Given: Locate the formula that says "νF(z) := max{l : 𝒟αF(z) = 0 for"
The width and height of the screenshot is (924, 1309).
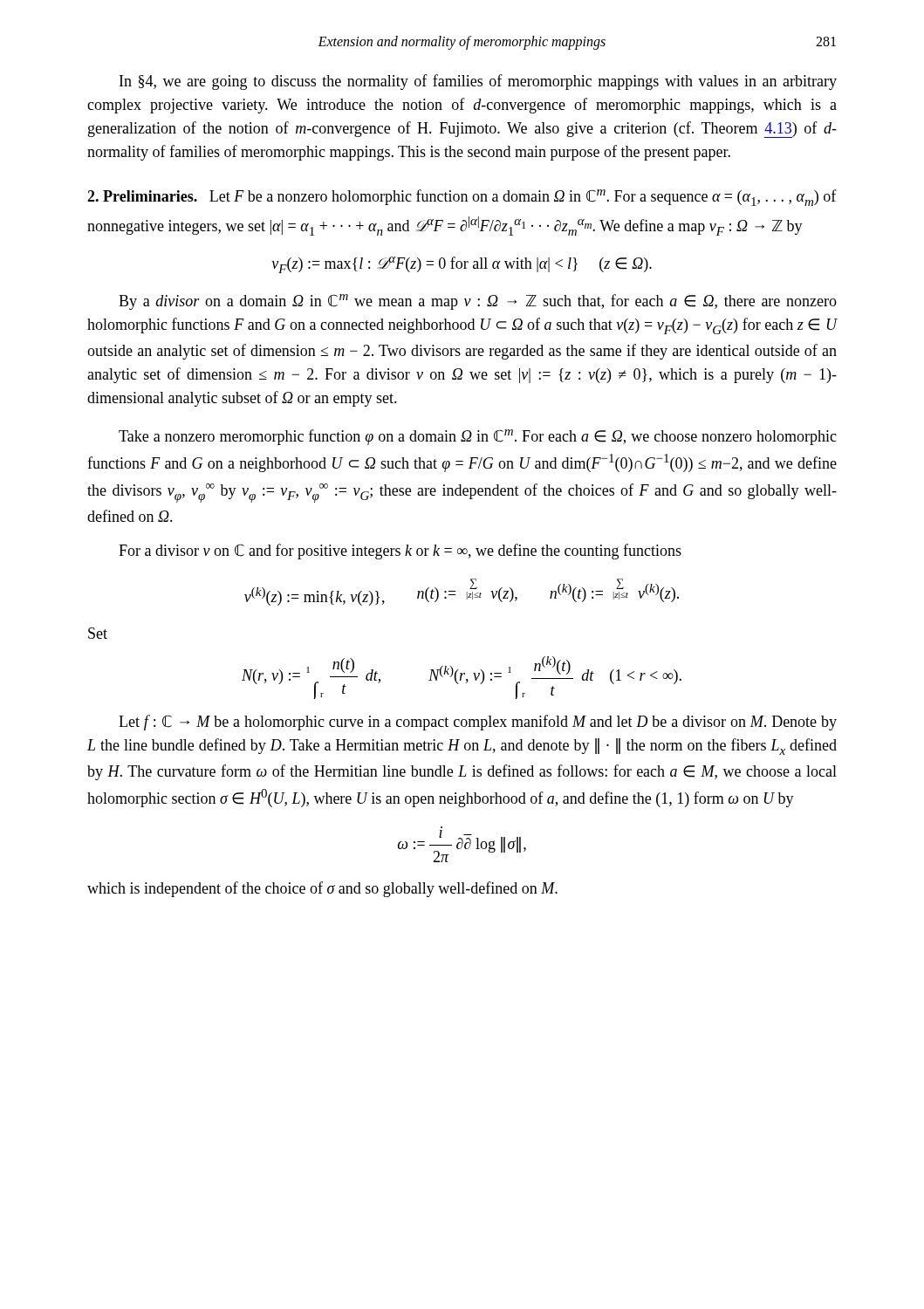Looking at the screenshot, I should click(x=462, y=263).
